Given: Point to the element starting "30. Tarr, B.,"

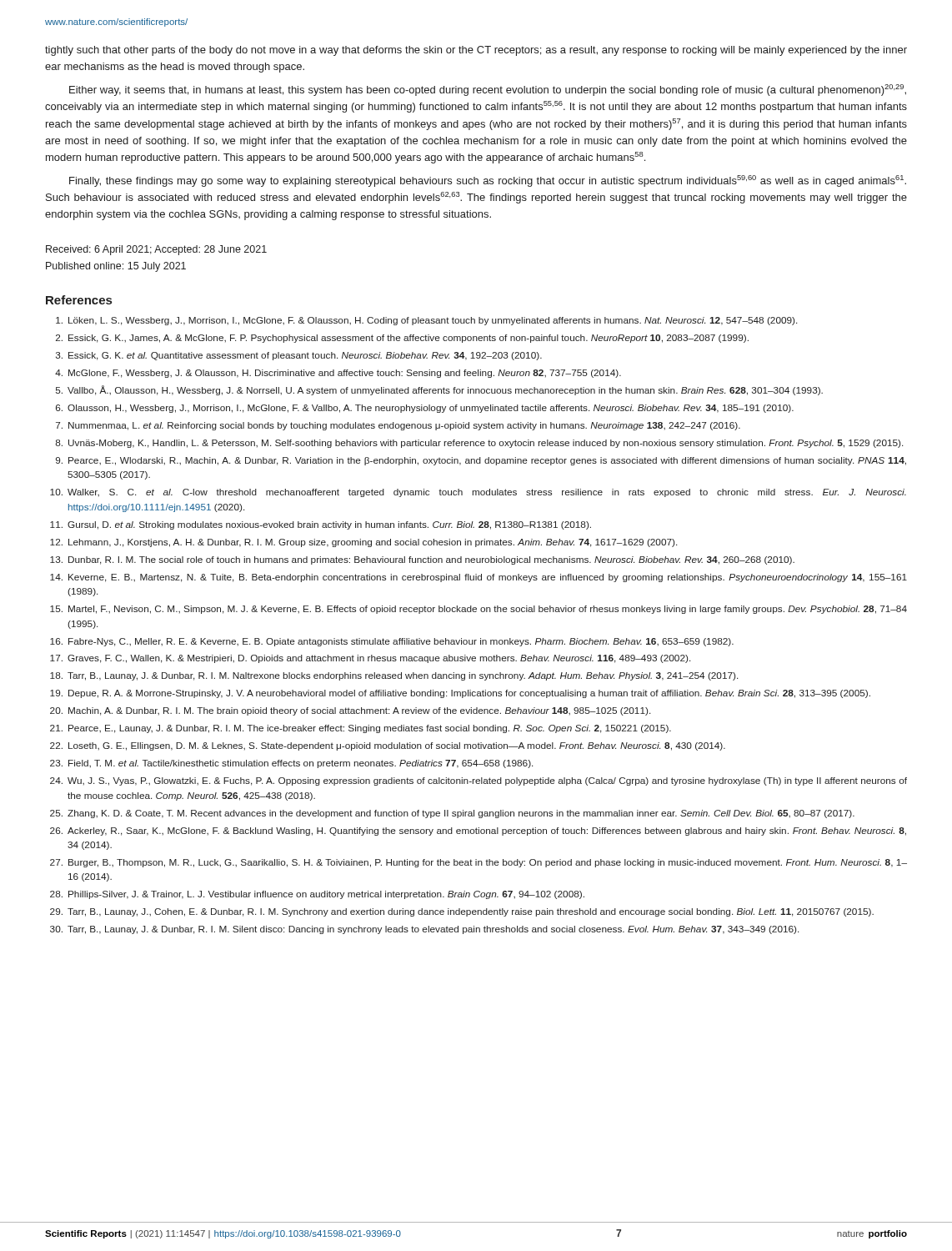Looking at the screenshot, I should point(476,930).
